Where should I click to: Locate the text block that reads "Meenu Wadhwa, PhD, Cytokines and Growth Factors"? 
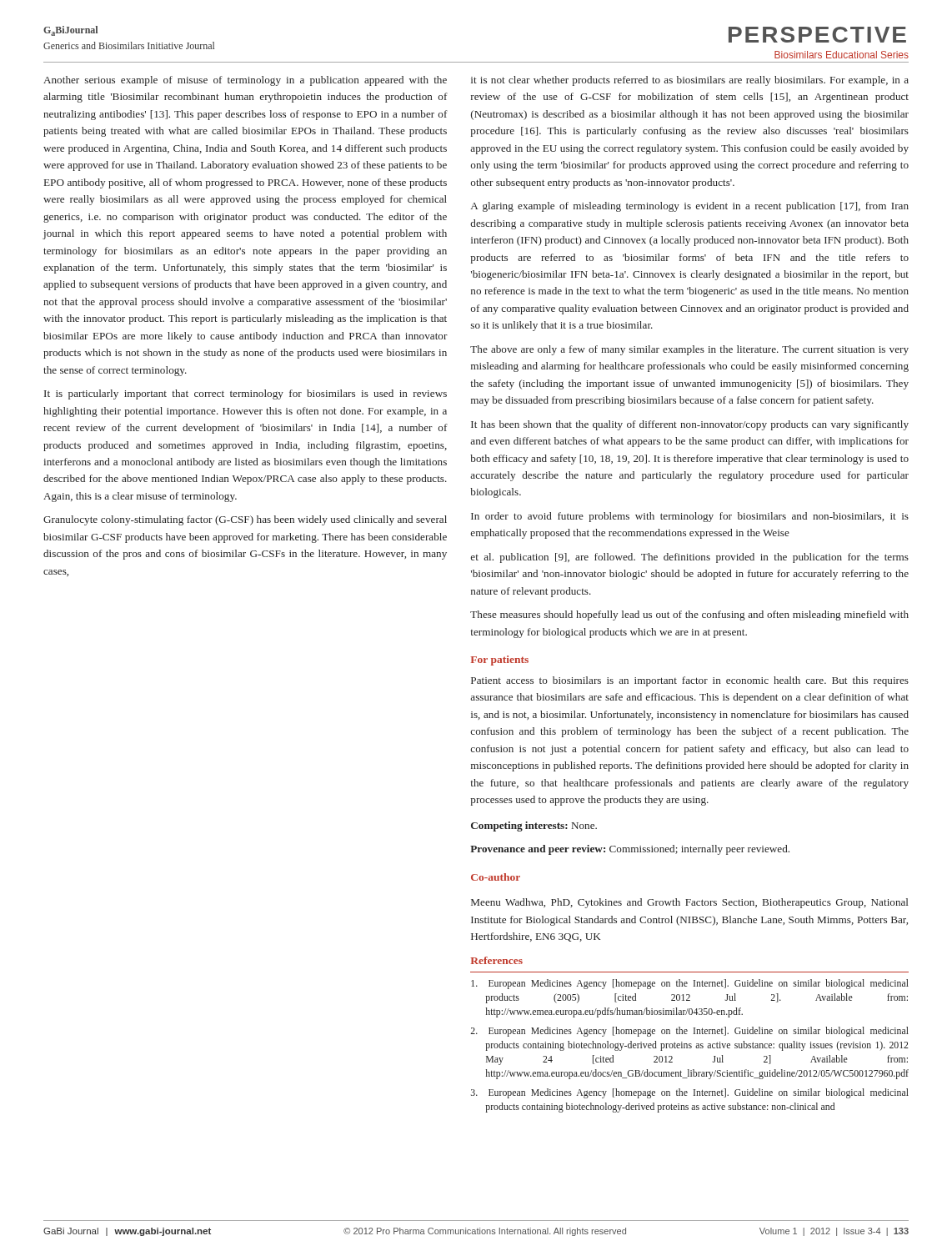pos(690,920)
